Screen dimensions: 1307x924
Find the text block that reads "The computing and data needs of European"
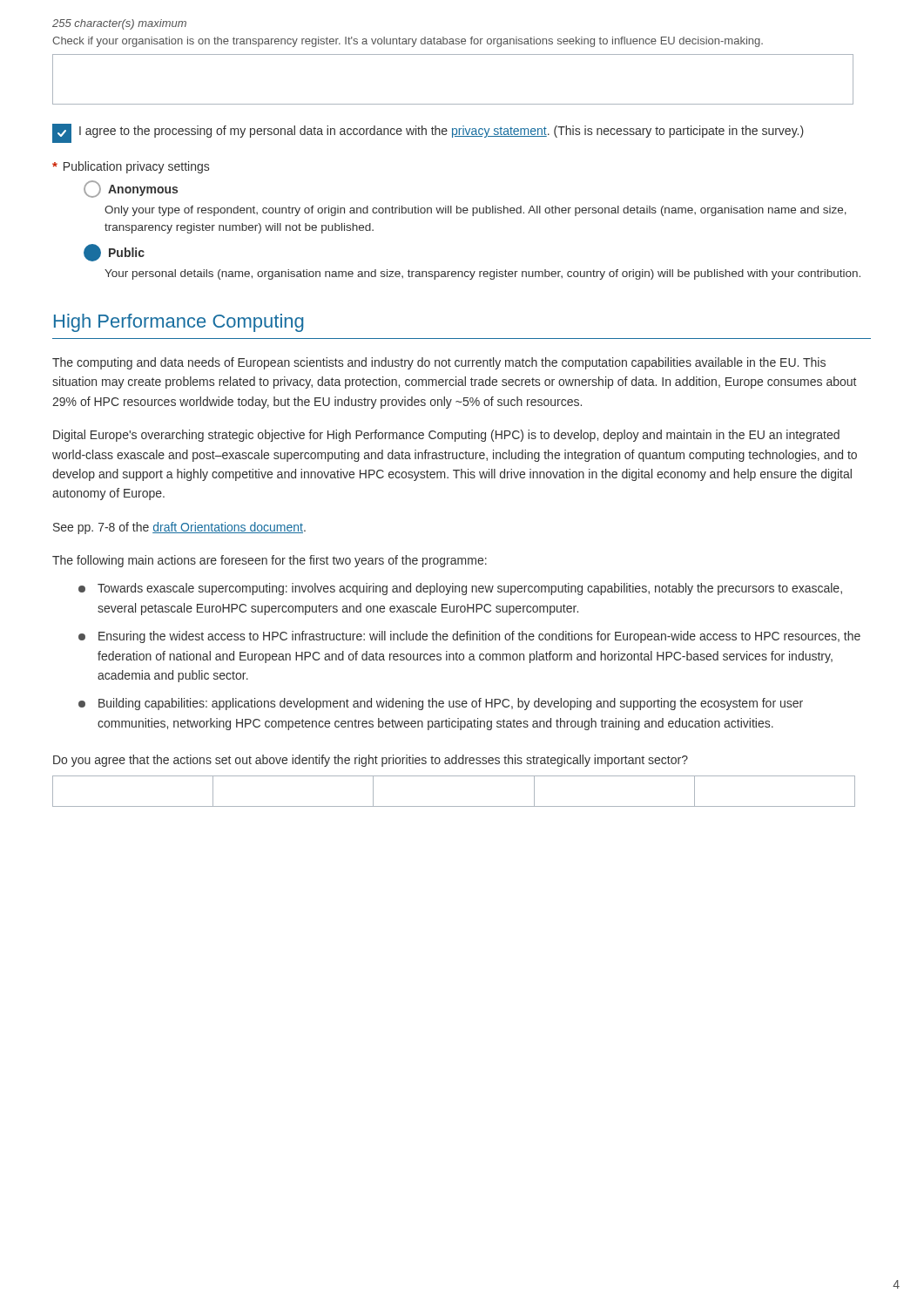[454, 382]
